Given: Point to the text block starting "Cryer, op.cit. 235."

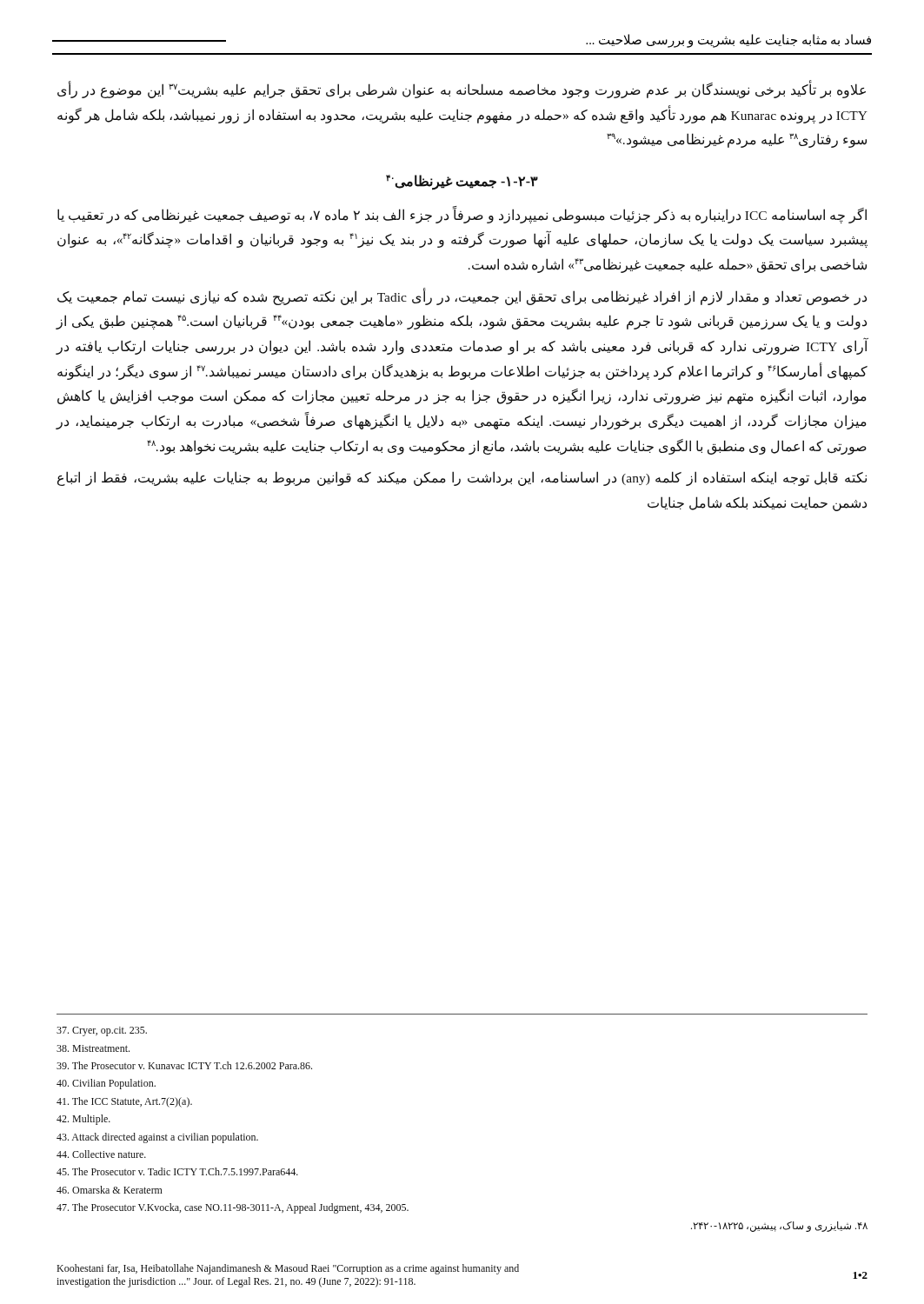Looking at the screenshot, I should 102,1030.
